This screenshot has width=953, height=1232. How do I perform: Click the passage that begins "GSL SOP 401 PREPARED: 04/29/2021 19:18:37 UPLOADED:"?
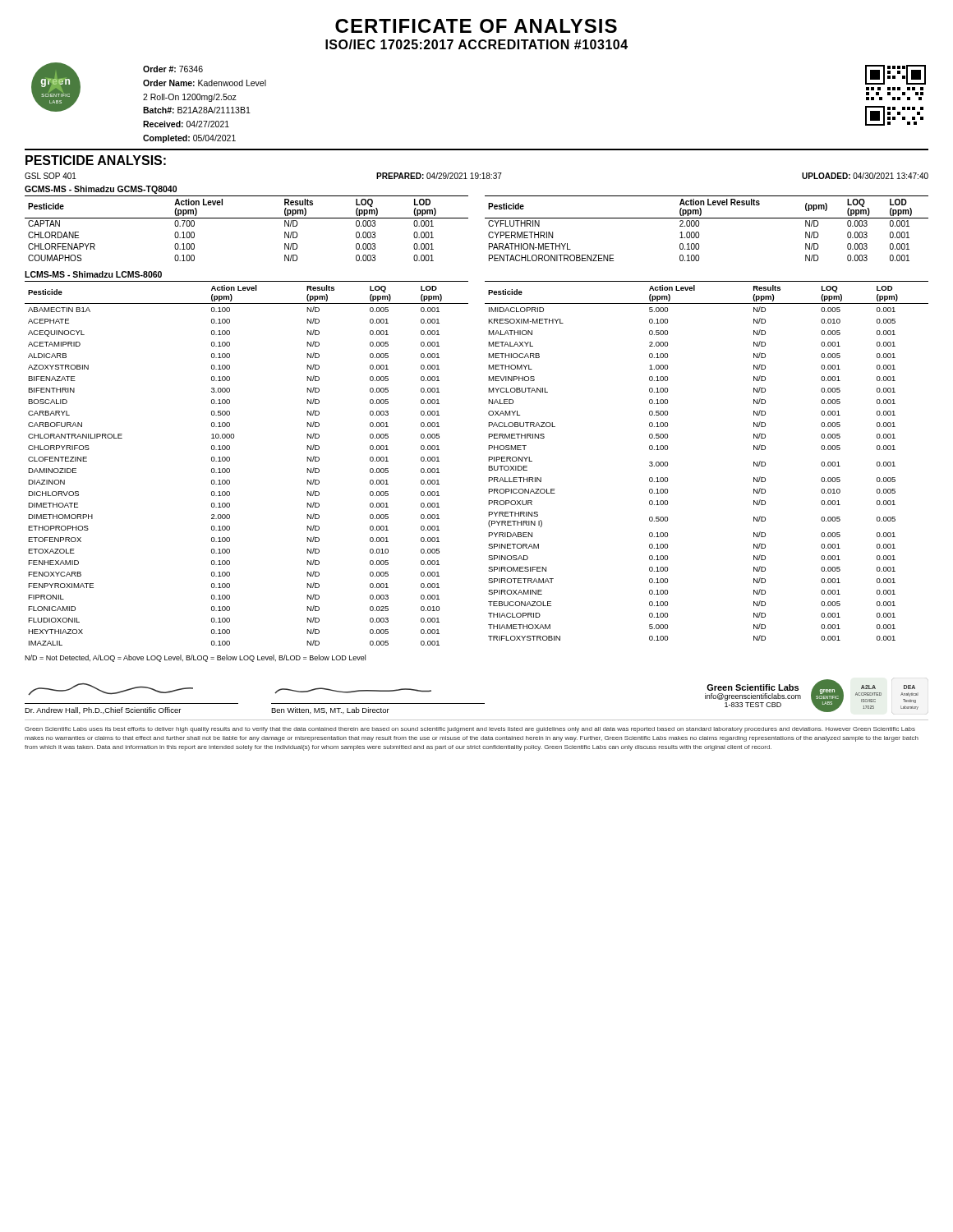pyautogui.click(x=476, y=176)
